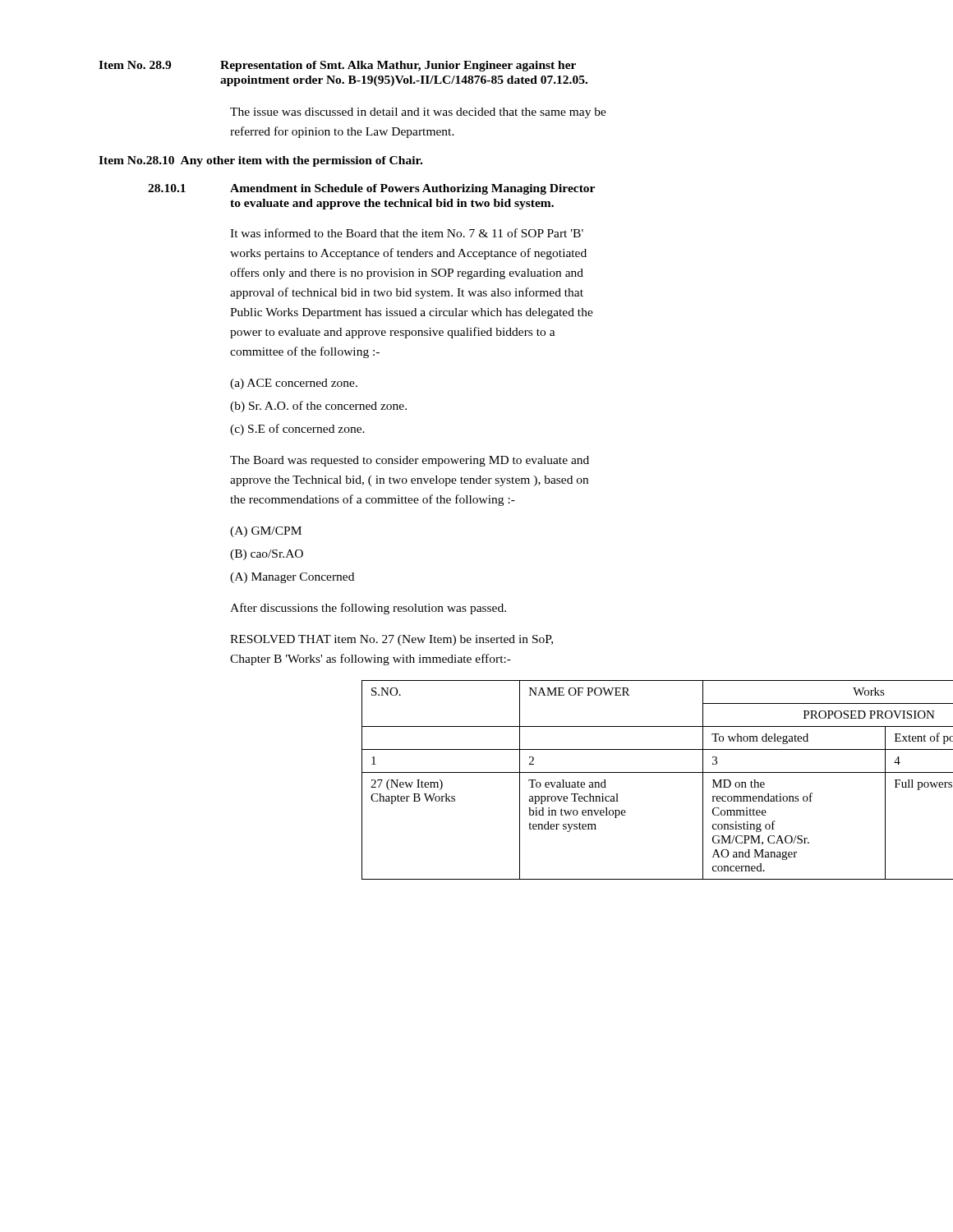The width and height of the screenshot is (953, 1232).
Task: Click on the text starting "After discussions the following resolution"
Action: point(369,608)
